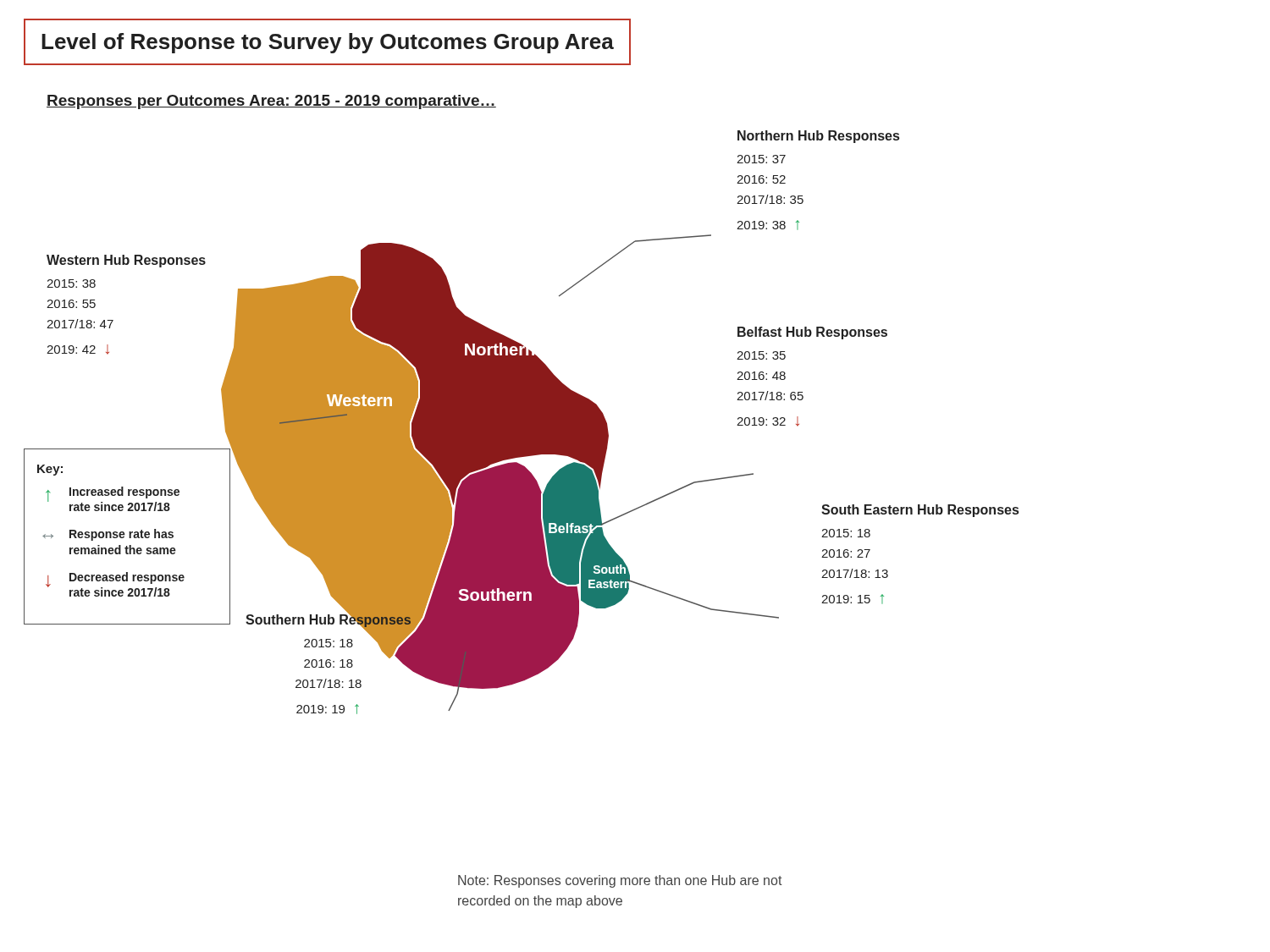Navigate to the region starting "Northern Hub Responses 2015:"

coord(818,137)
